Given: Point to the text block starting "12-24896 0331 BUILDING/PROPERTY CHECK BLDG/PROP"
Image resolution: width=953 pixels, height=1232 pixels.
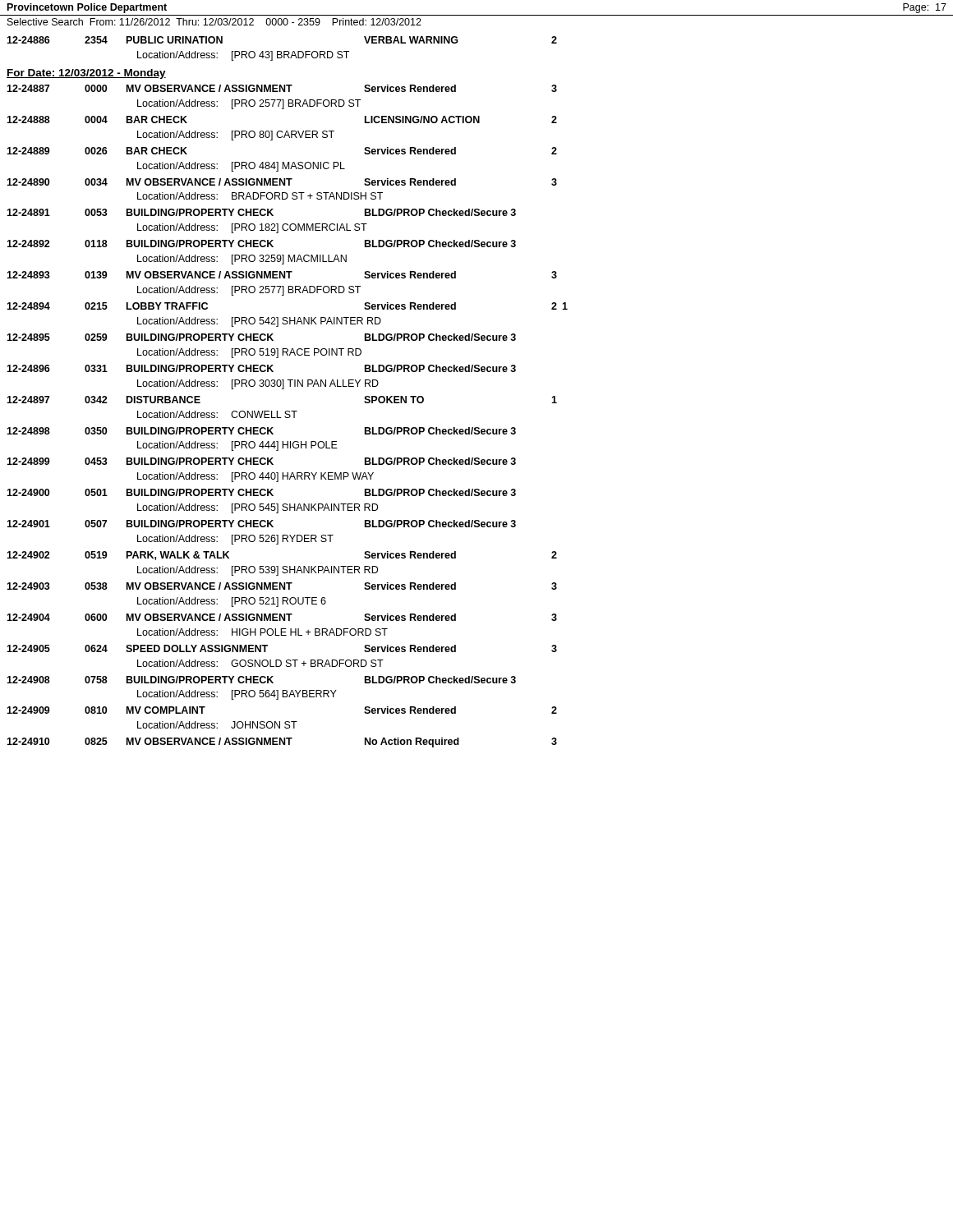Looking at the screenshot, I should [476, 376].
